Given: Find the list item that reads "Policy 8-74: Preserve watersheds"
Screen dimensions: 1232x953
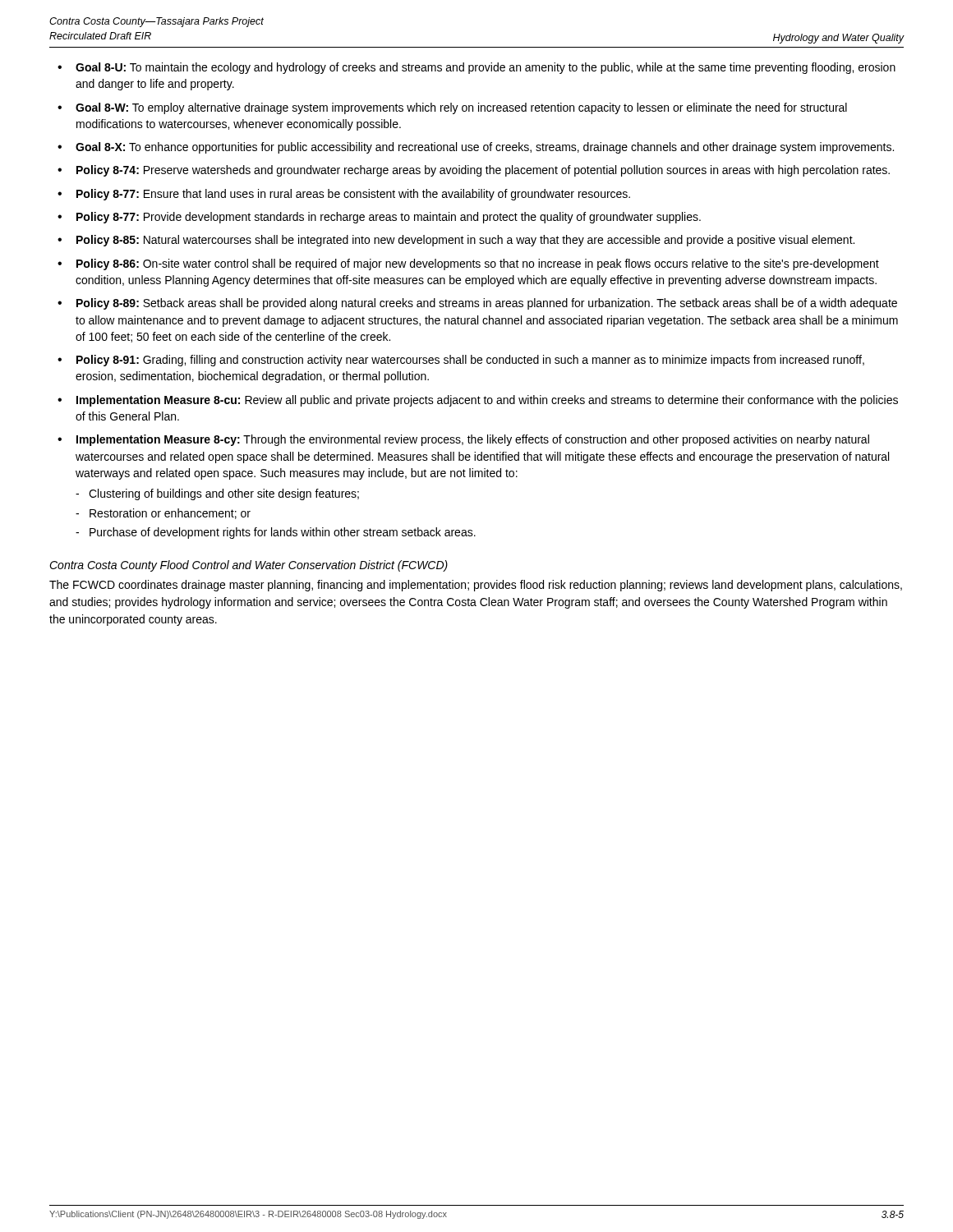Looking at the screenshot, I should click(x=483, y=170).
